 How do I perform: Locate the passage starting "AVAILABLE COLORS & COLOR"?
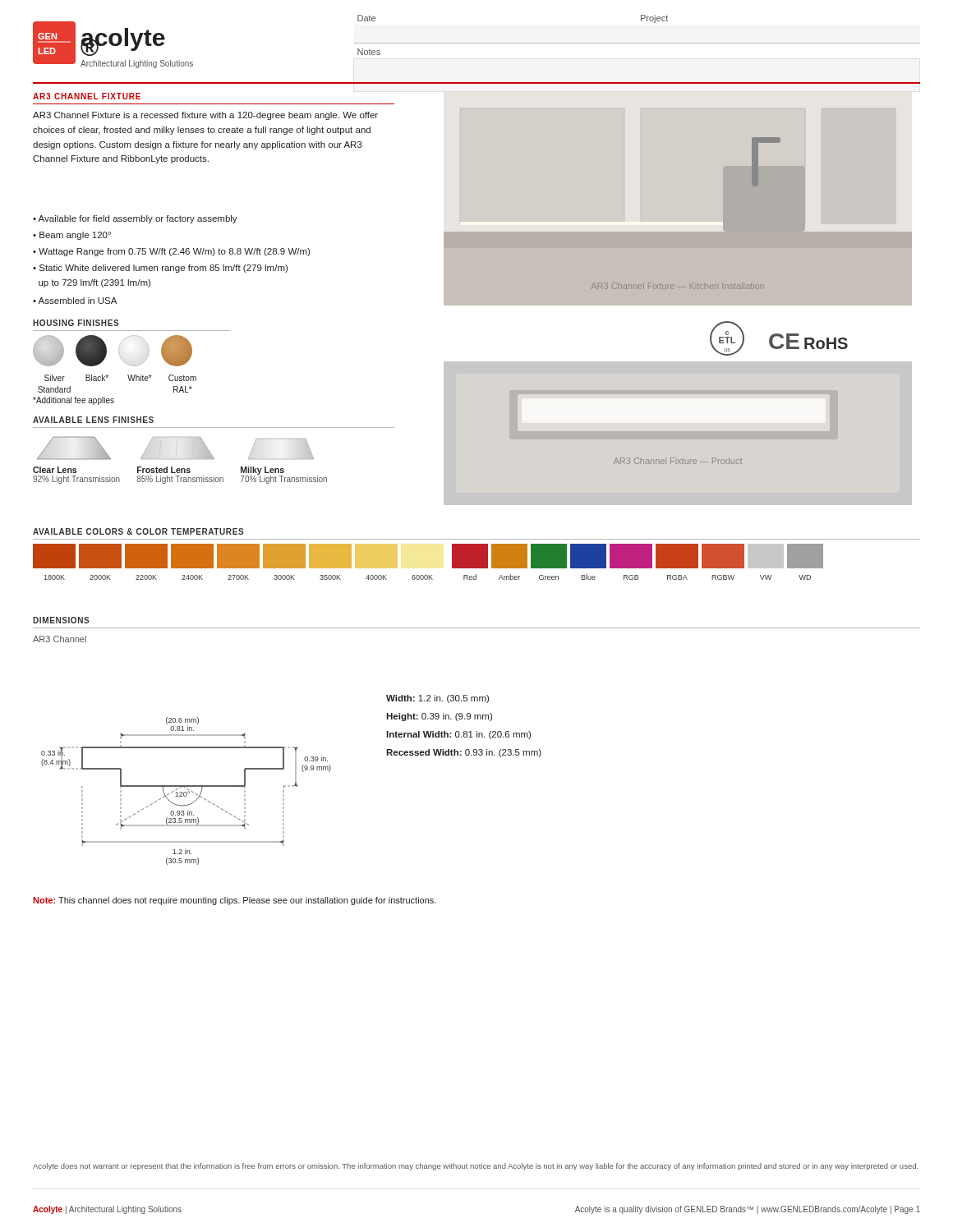(x=476, y=533)
